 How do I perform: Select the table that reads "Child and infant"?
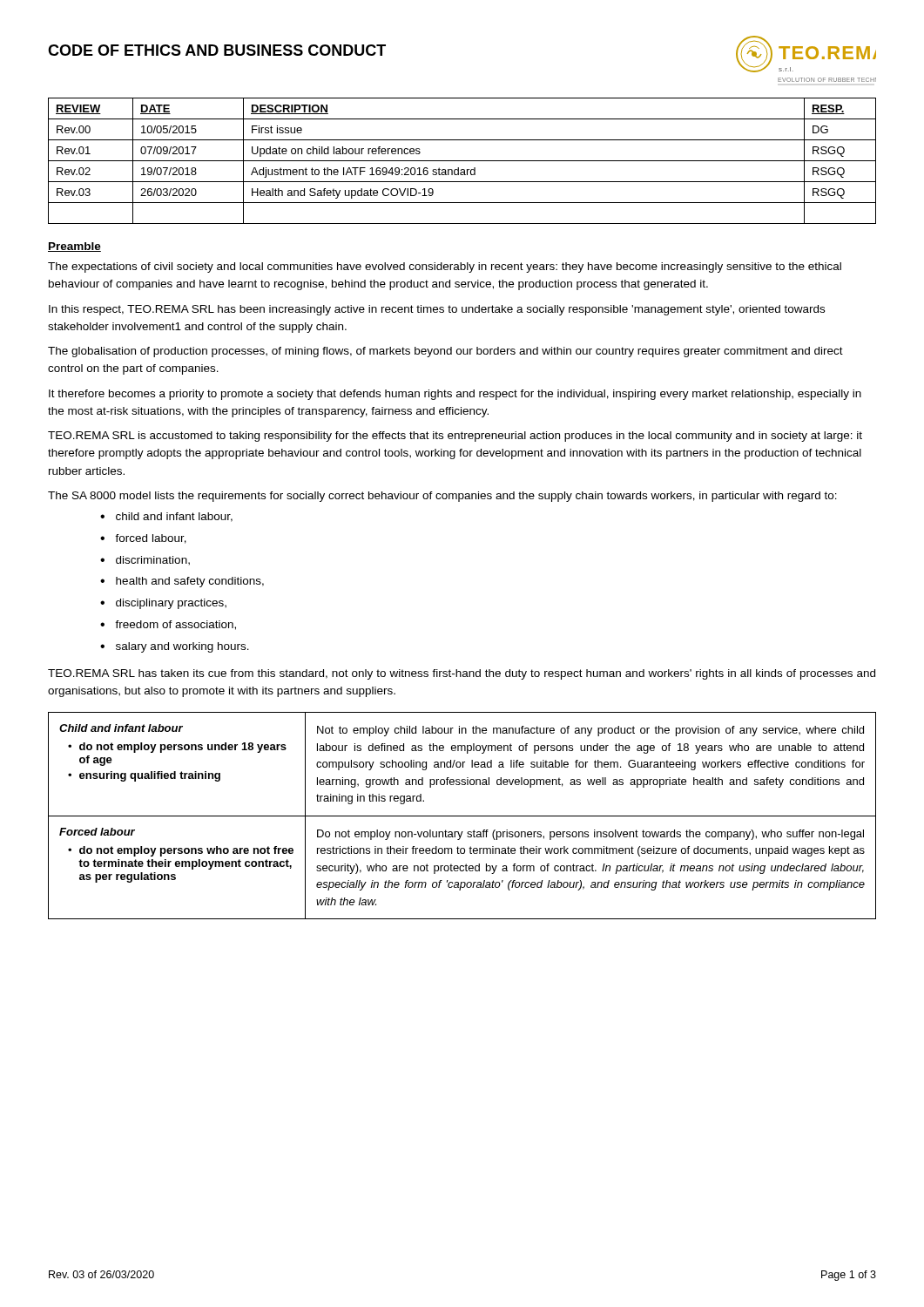[x=462, y=816]
